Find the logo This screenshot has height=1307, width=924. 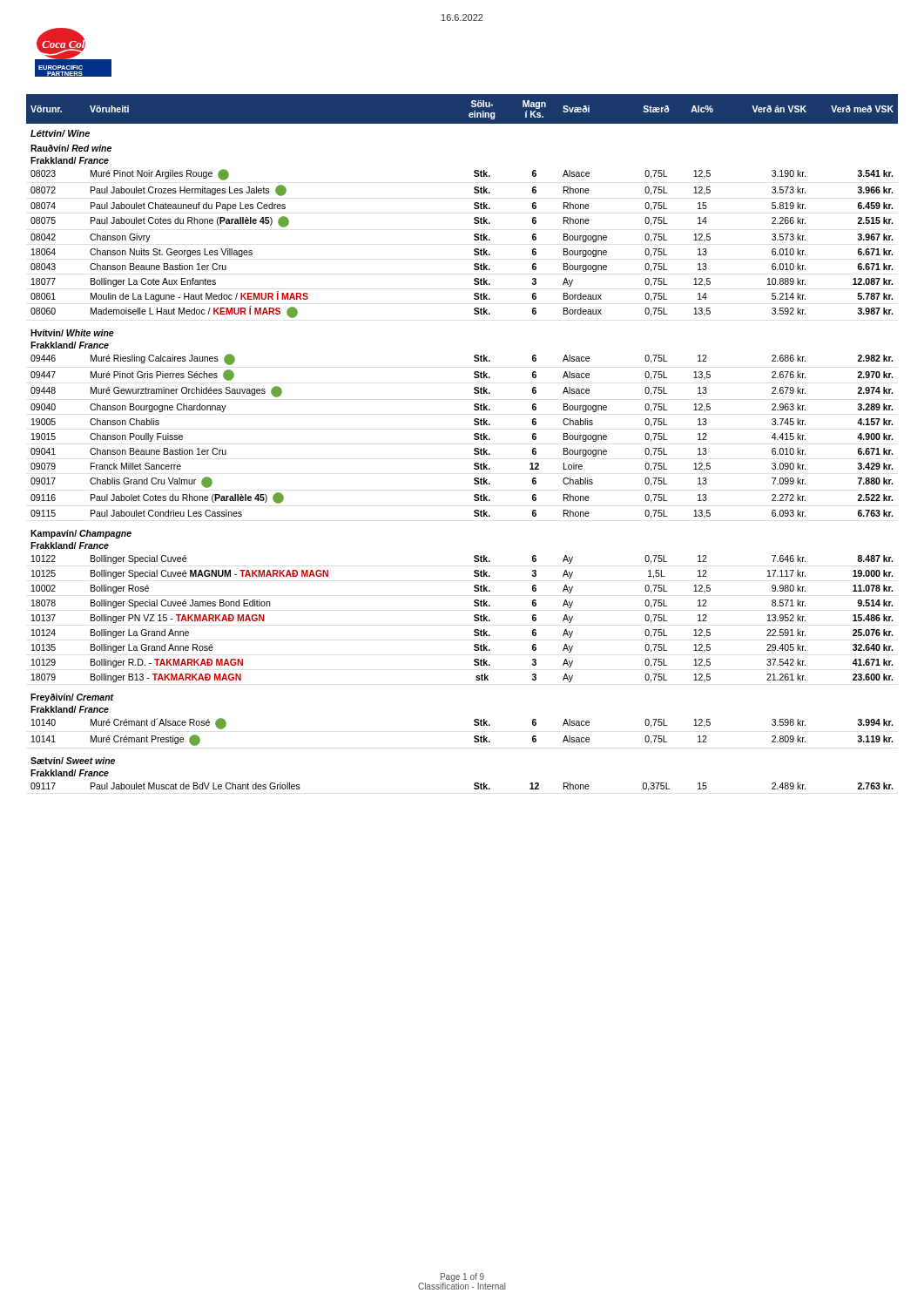(74, 54)
